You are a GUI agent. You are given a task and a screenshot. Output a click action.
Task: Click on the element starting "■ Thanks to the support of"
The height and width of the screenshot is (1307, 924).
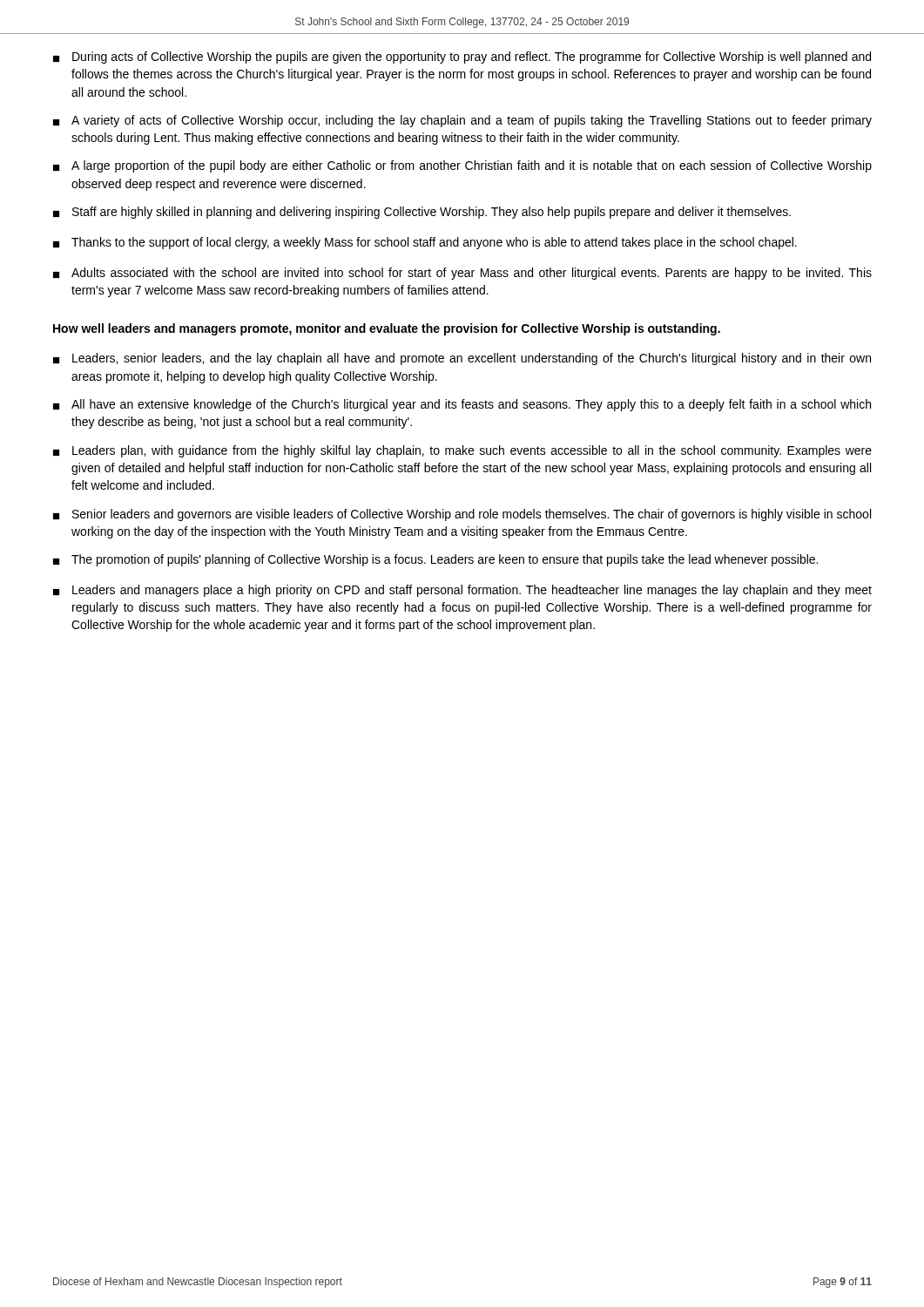coord(462,243)
